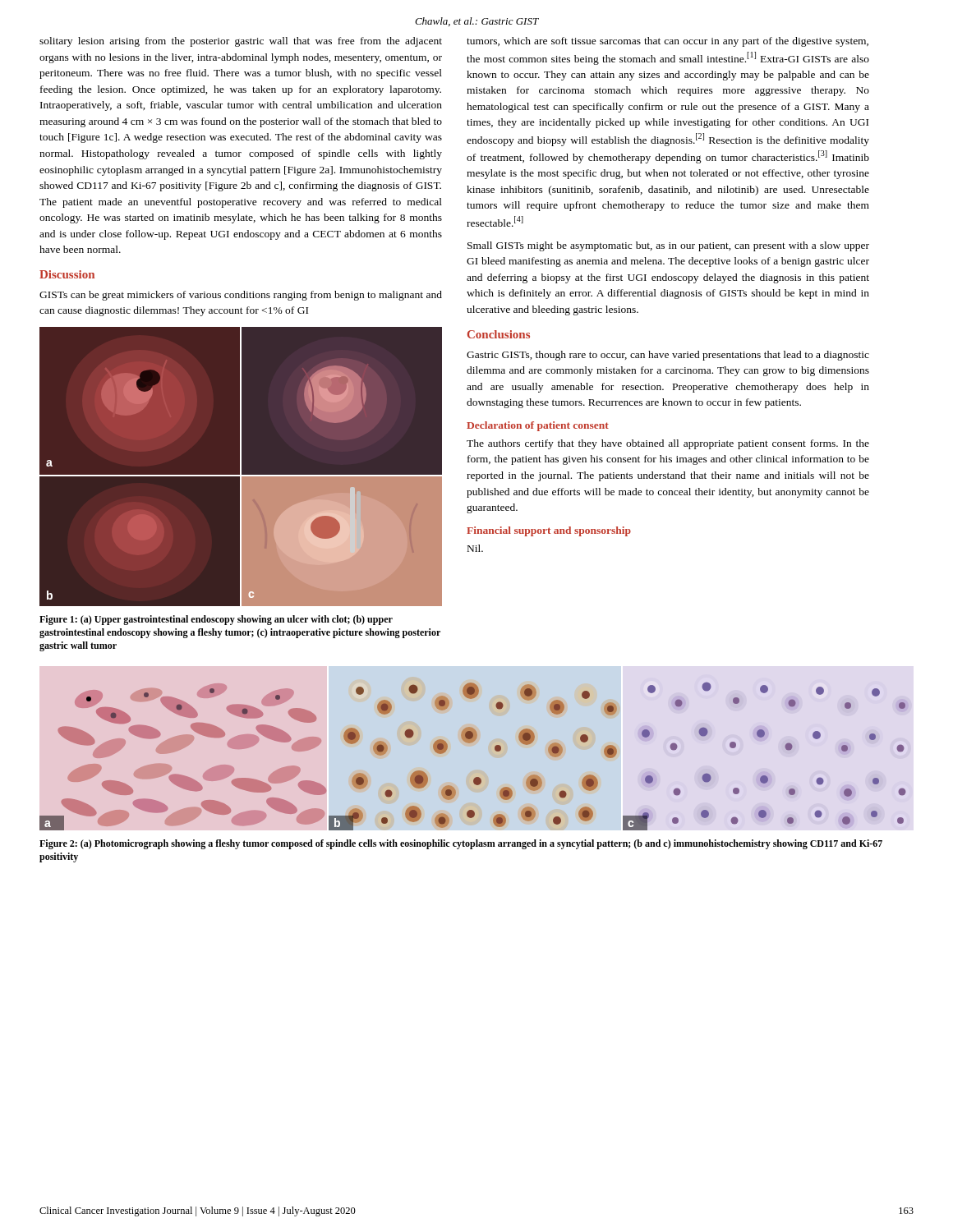Click on the text block with the text "Gastric GISTs, though rare to"
This screenshot has width=953, height=1232.
668,378
